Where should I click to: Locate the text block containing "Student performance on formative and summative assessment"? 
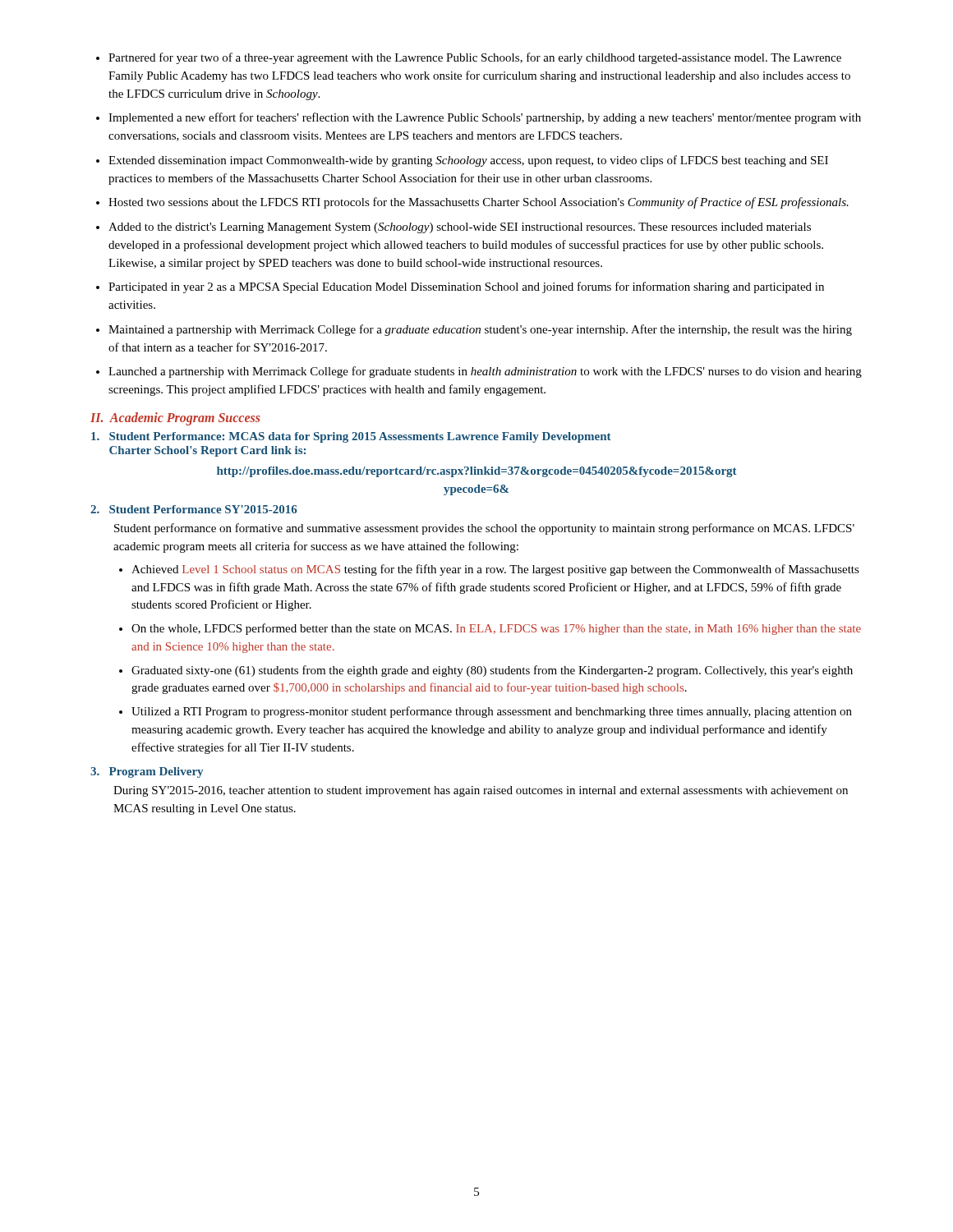[484, 537]
